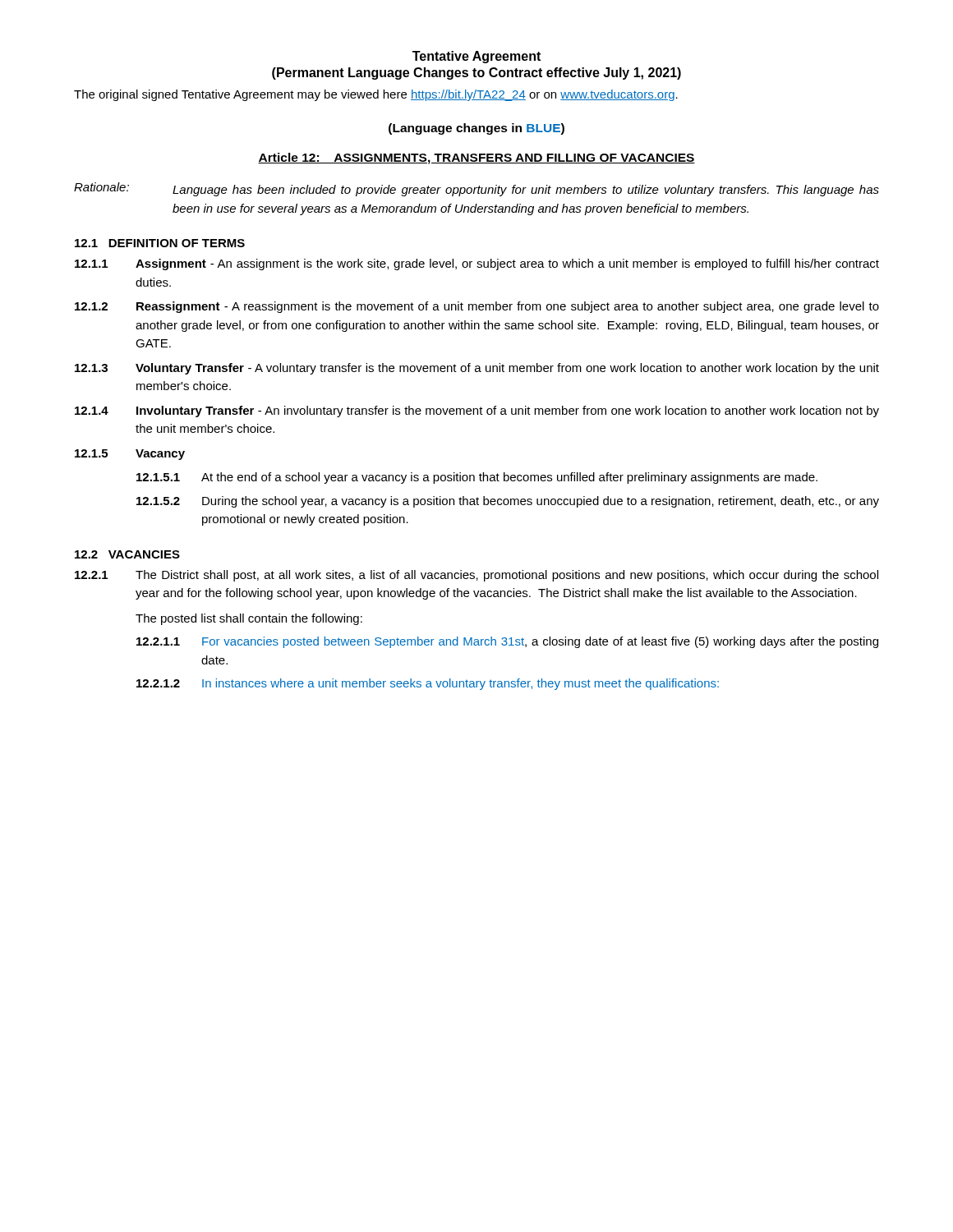Click where it says "(Language changes in BLUE)"
Viewport: 953px width, 1232px height.
pos(476,127)
